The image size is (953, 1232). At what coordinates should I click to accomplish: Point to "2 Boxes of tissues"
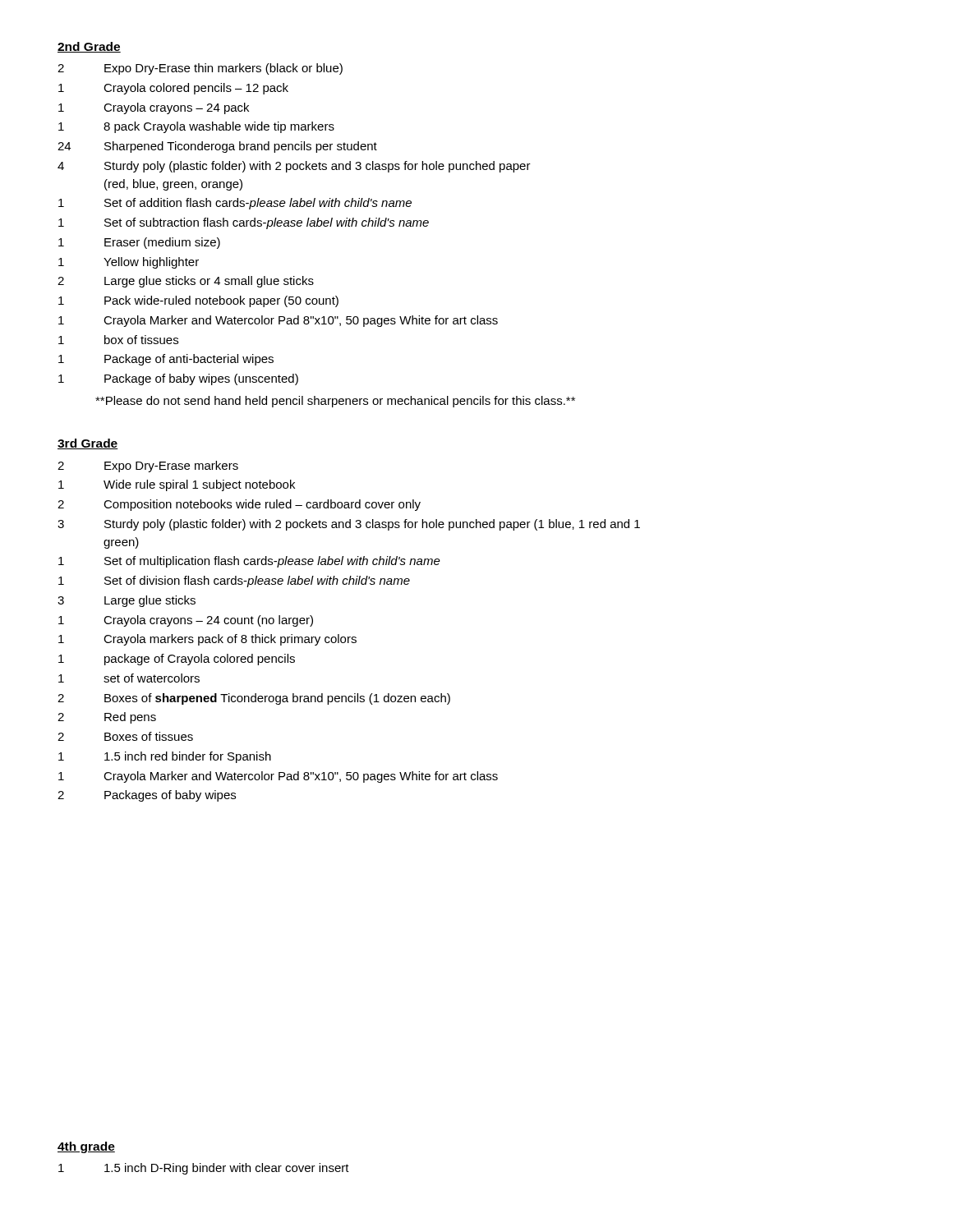[125, 736]
